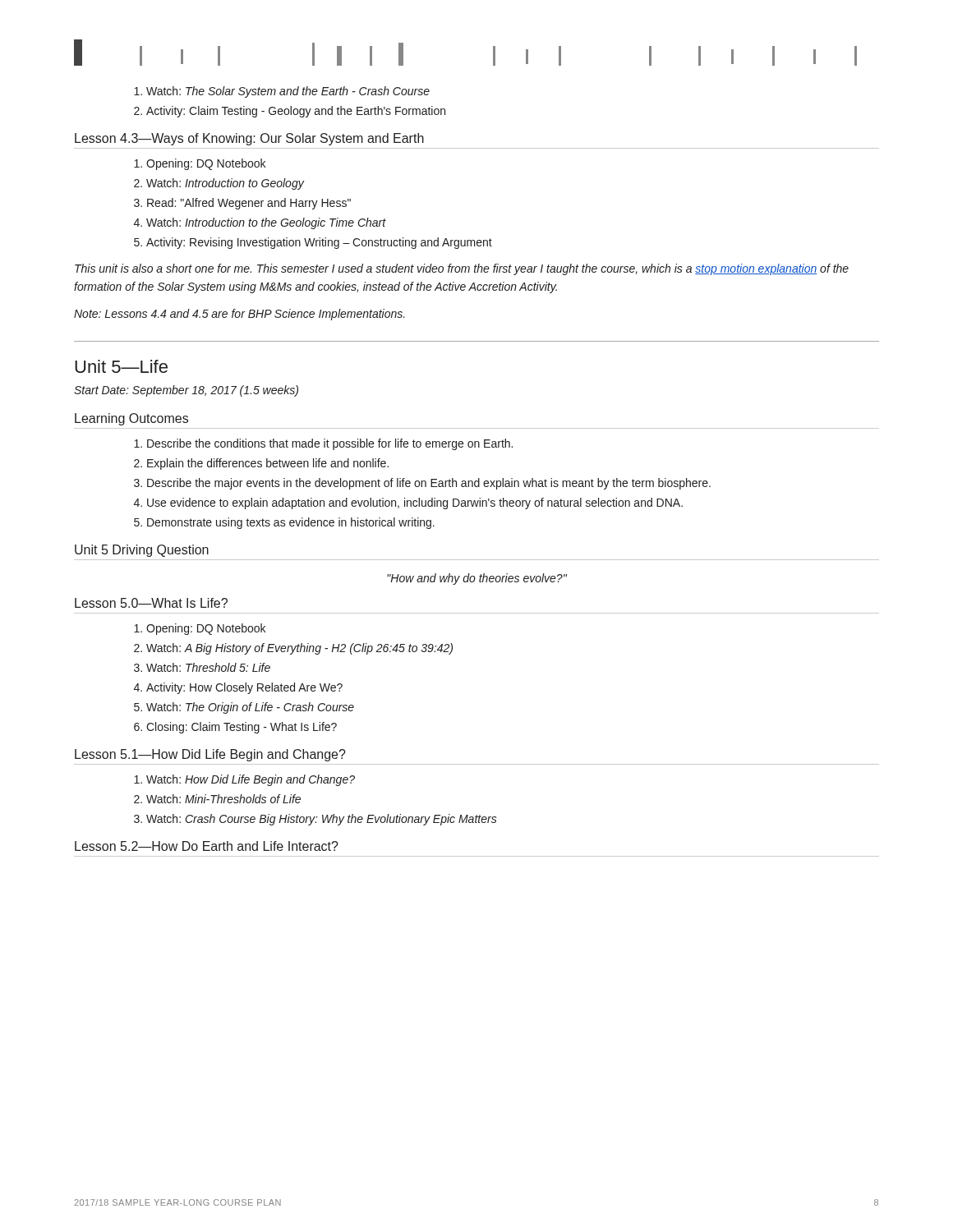This screenshot has height=1232, width=953.
Task: Find the list item containing "Watch: Mini-Thresholds of"
Action: click(224, 799)
